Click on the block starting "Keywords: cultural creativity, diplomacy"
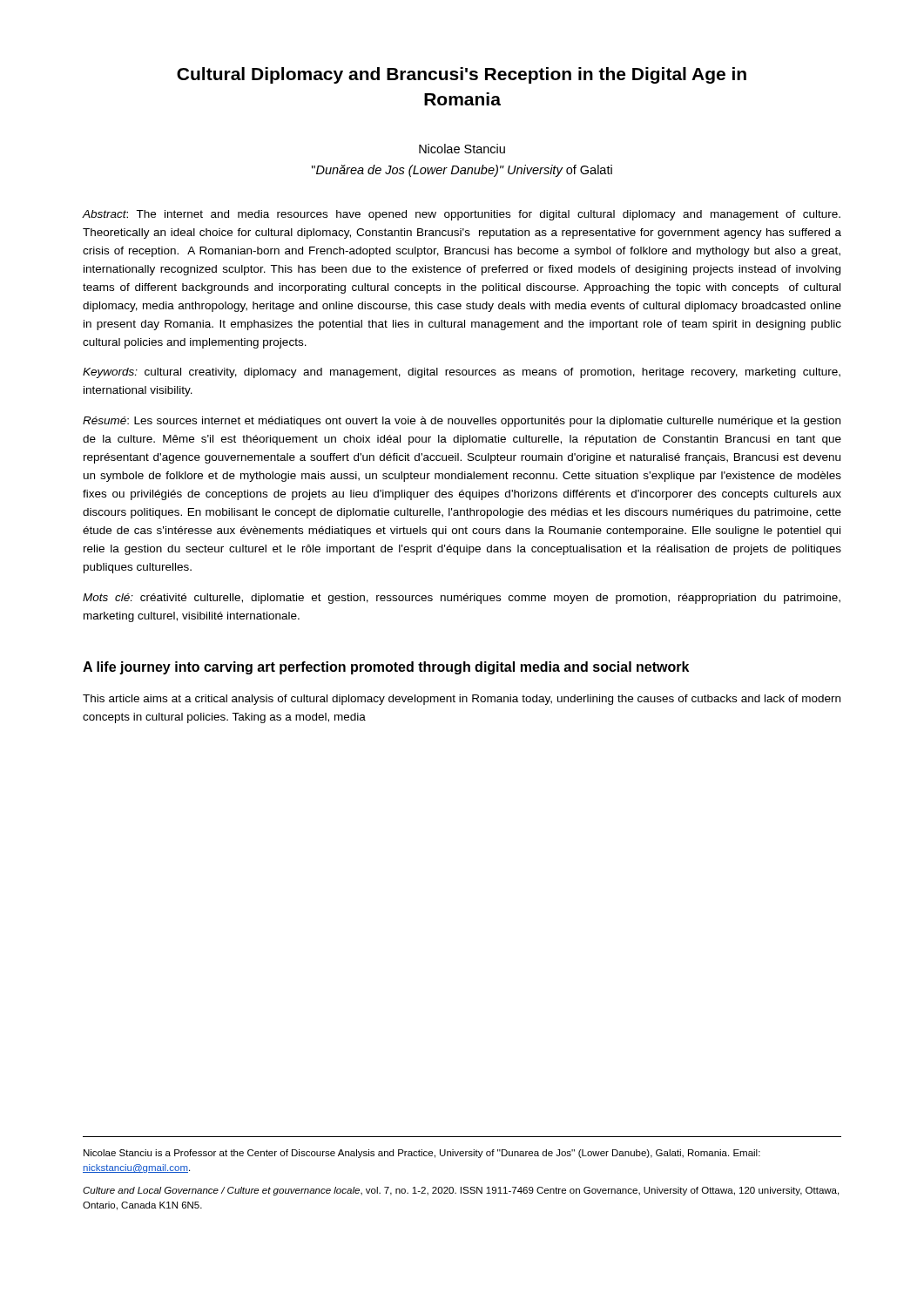The image size is (924, 1307). [462, 381]
